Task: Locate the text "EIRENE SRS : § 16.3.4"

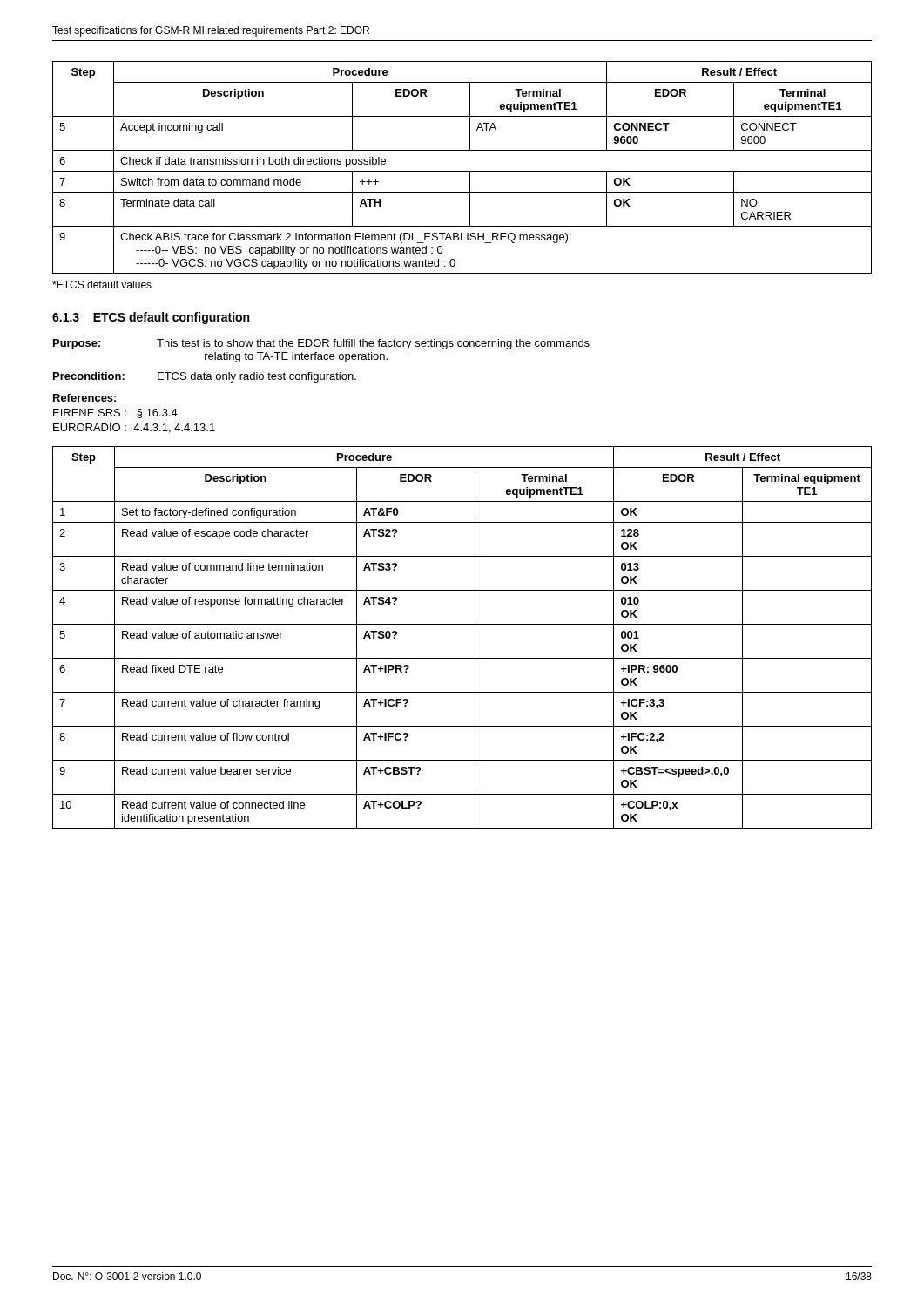Action: (x=115, y=413)
